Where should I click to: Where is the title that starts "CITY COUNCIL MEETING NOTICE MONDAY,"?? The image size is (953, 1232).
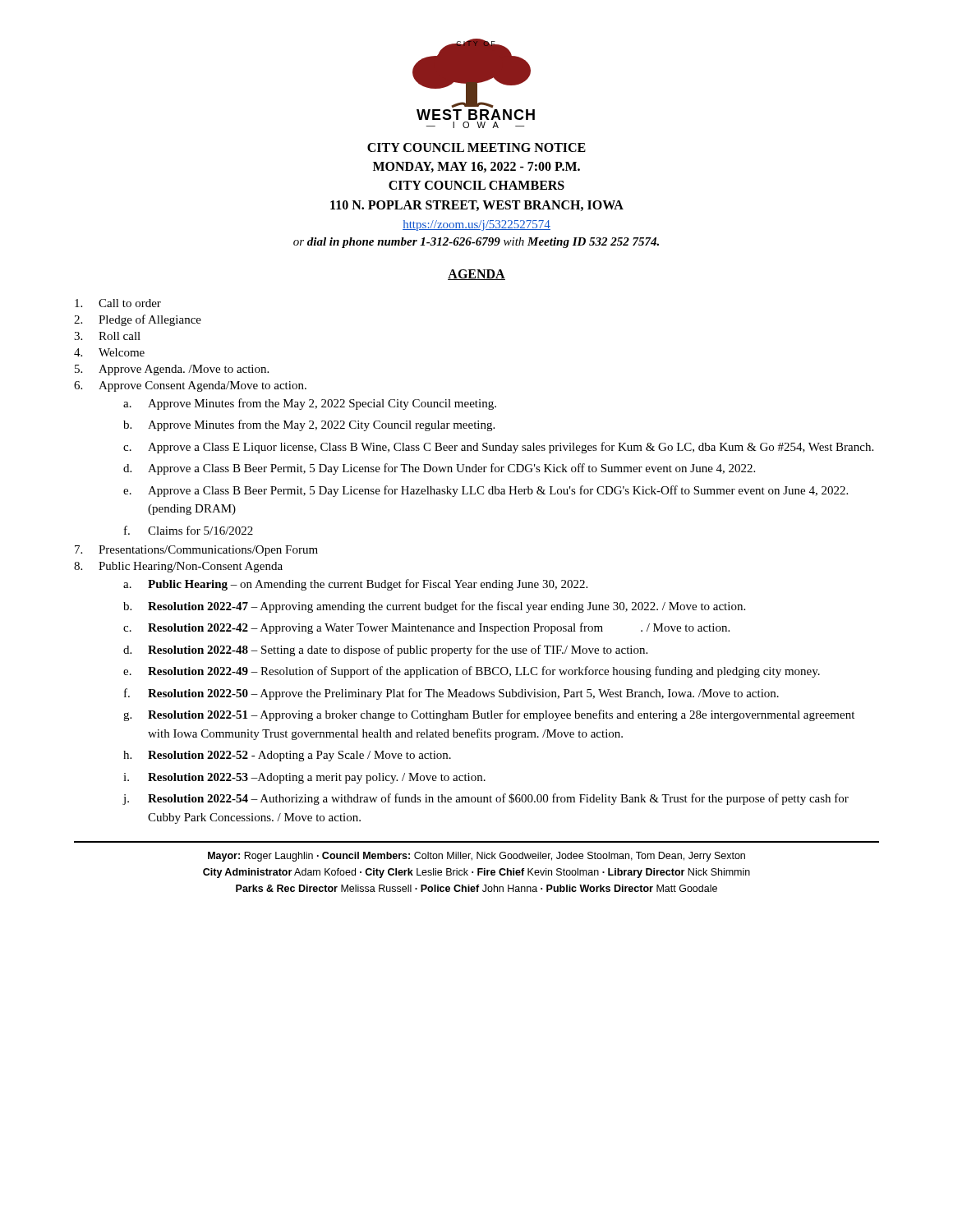pos(476,176)
